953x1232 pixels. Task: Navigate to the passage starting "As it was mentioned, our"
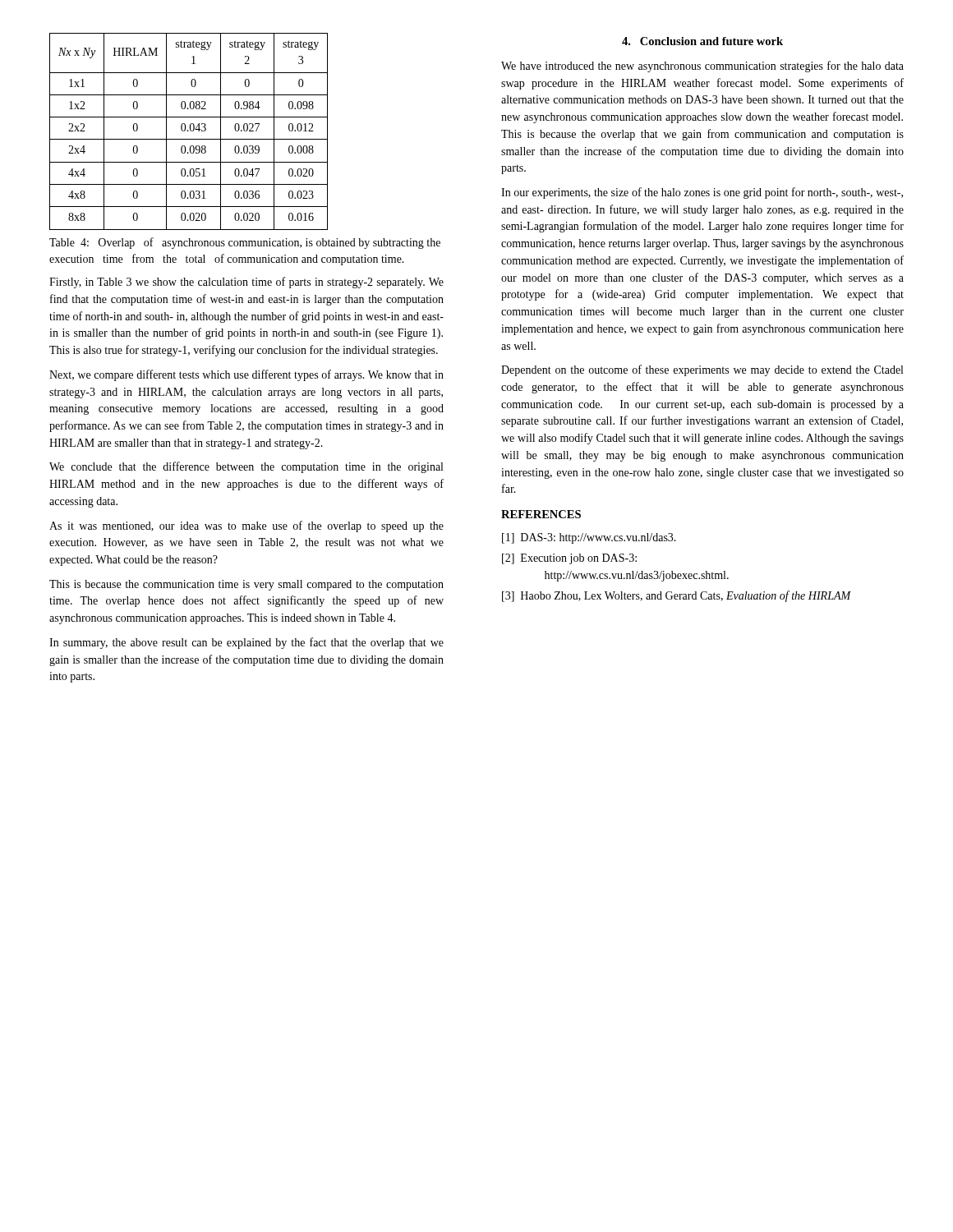[x=246, y=543]
